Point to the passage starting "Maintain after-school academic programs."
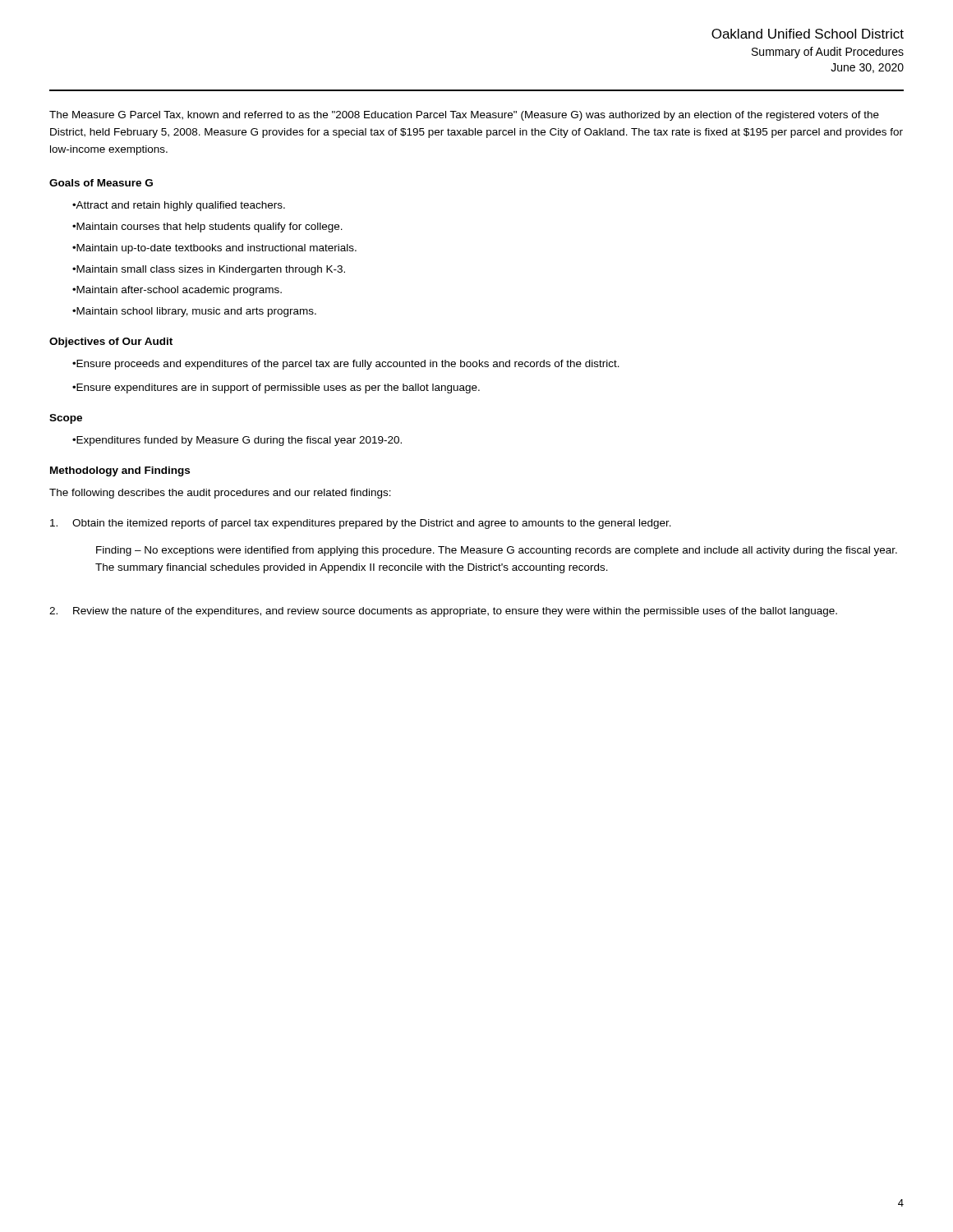 pos(177,291)
